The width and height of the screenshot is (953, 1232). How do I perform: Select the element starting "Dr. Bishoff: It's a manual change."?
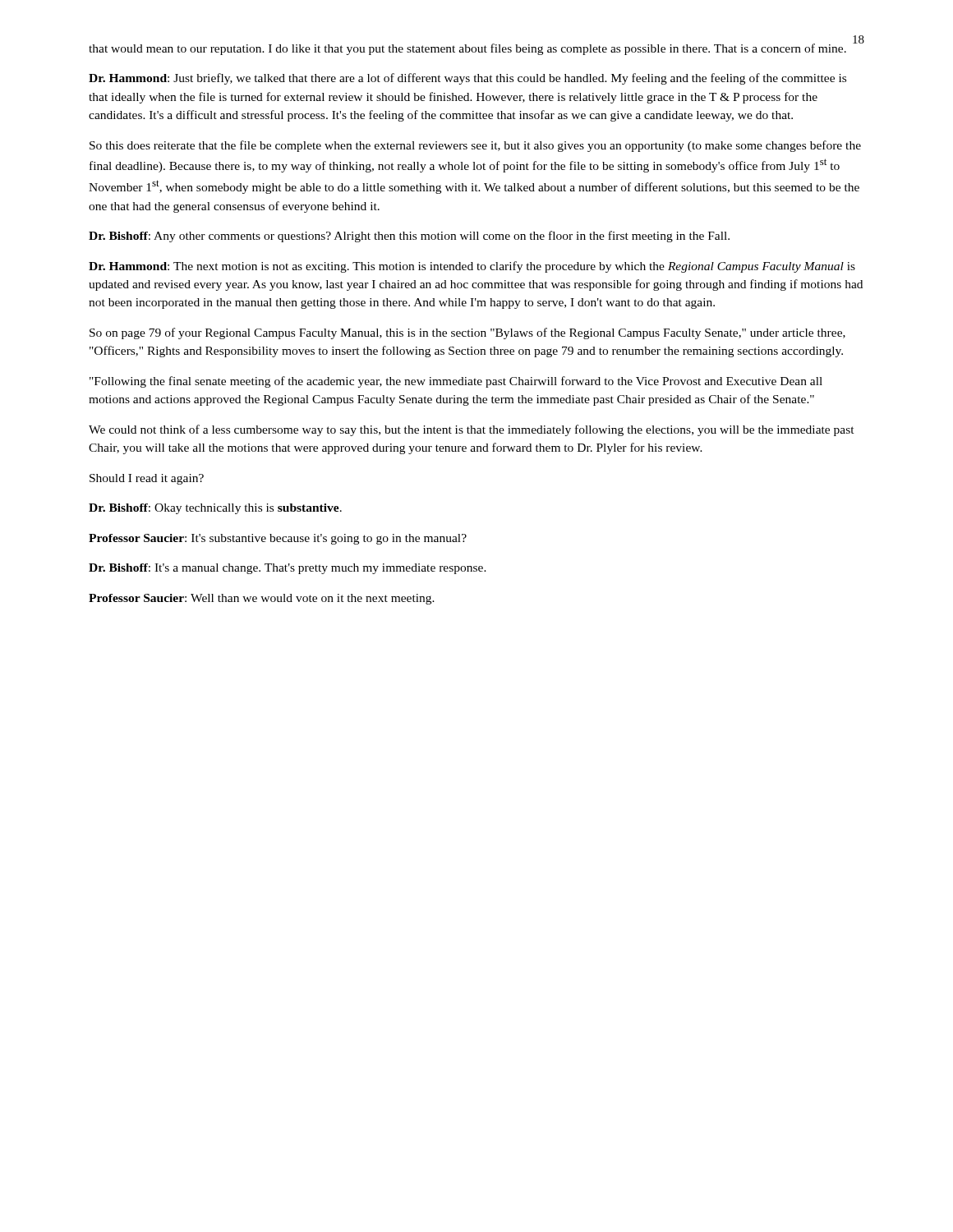[x=476, y=568]
